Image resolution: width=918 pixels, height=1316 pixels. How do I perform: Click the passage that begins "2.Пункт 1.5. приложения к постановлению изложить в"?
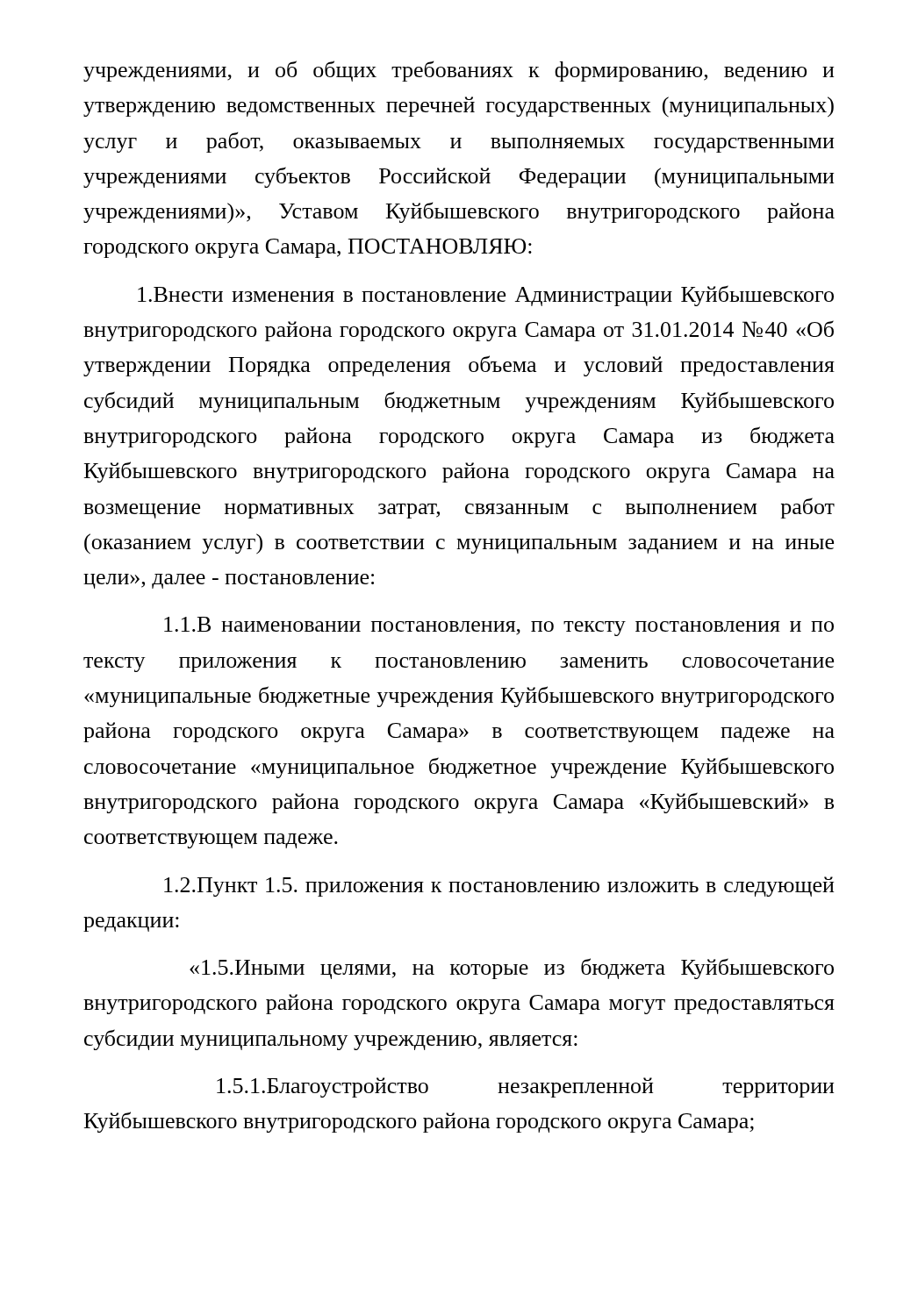(x=459, y=902)
